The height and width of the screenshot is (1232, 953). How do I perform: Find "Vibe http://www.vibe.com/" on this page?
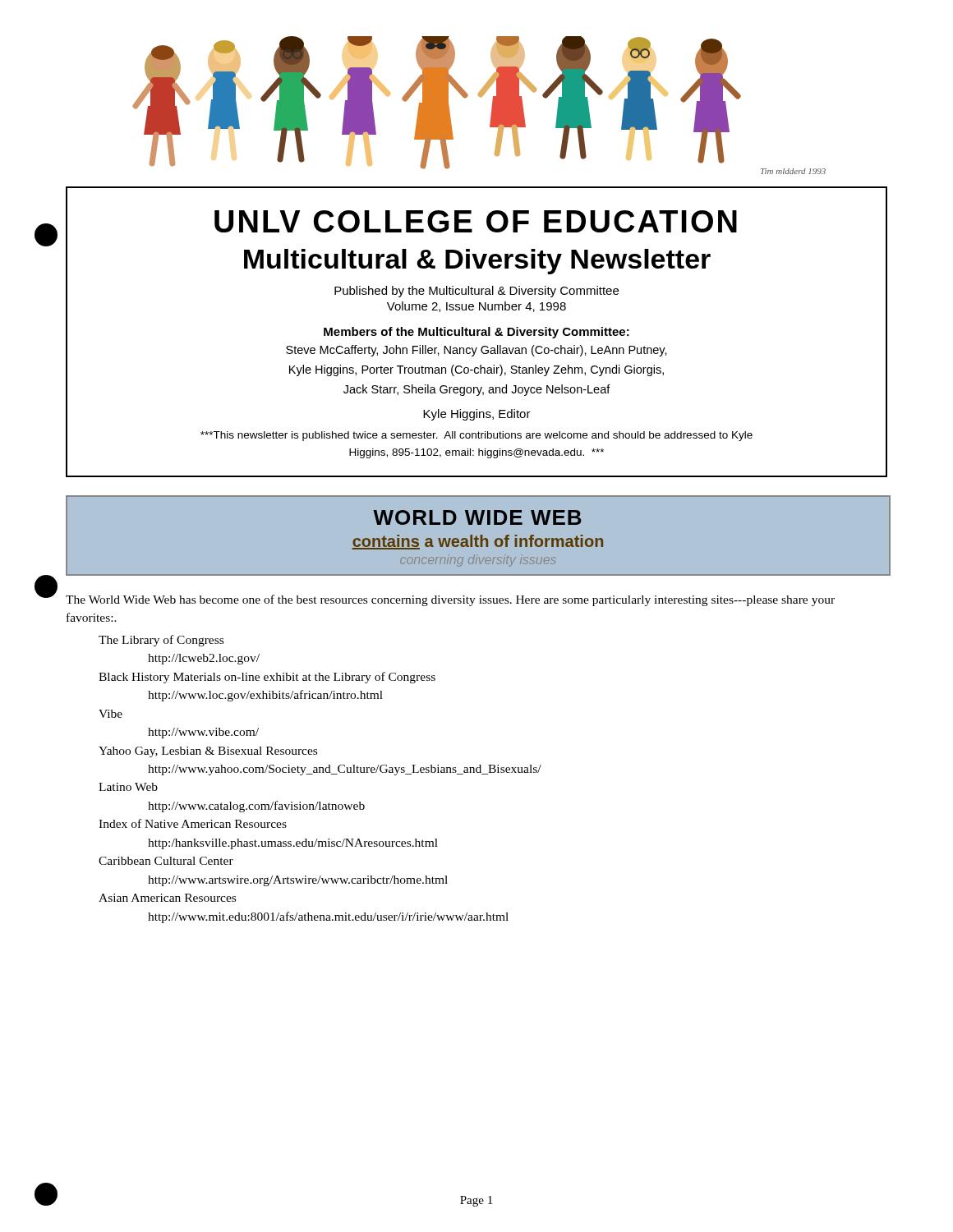coord(110,714)
